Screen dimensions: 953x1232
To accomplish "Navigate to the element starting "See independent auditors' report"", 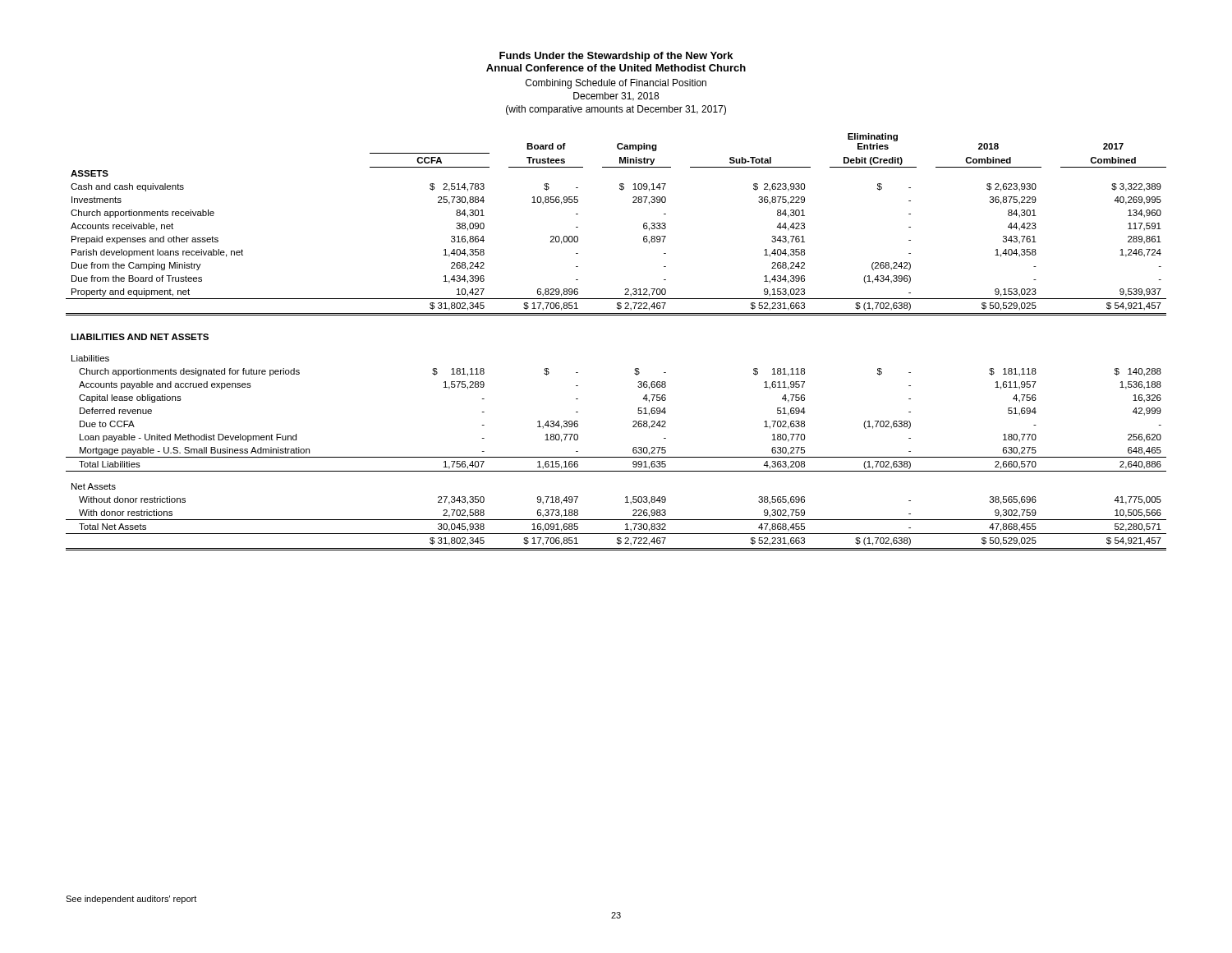I will [x=131, y=899].
